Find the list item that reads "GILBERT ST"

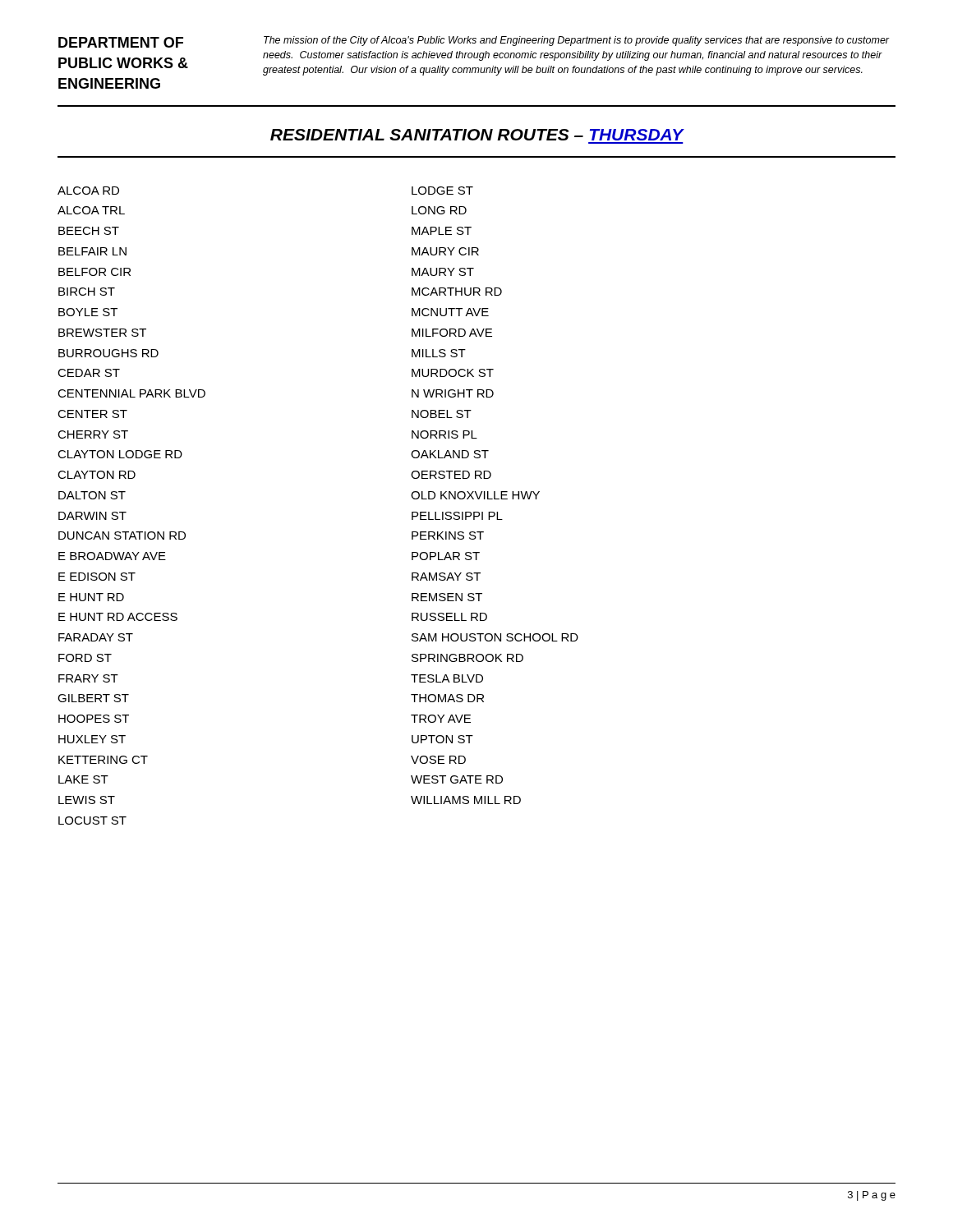(93, 698)
